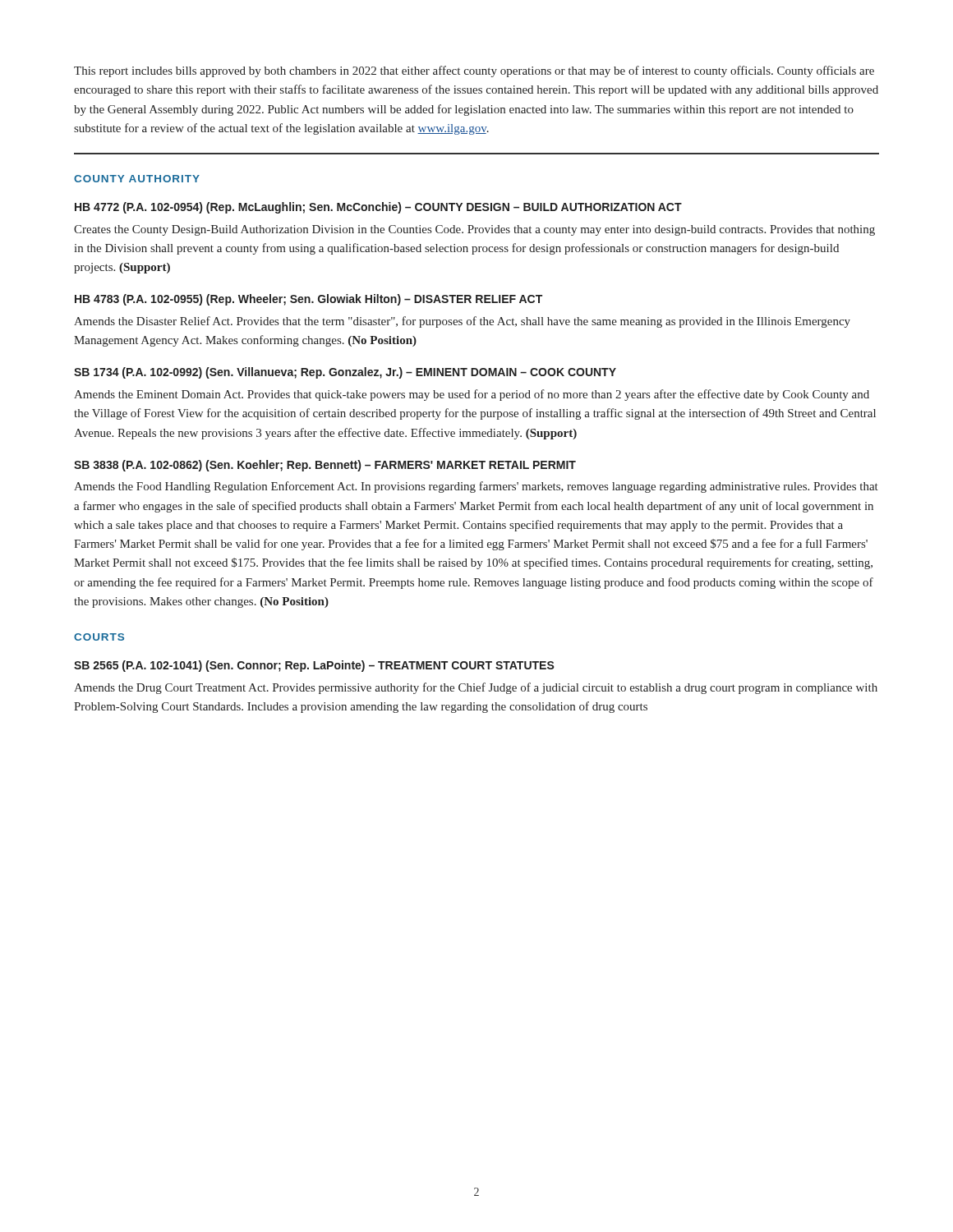
Task: Where is the section header that starts "SB 2565 (P.A."?
Action: pos(476,666)
